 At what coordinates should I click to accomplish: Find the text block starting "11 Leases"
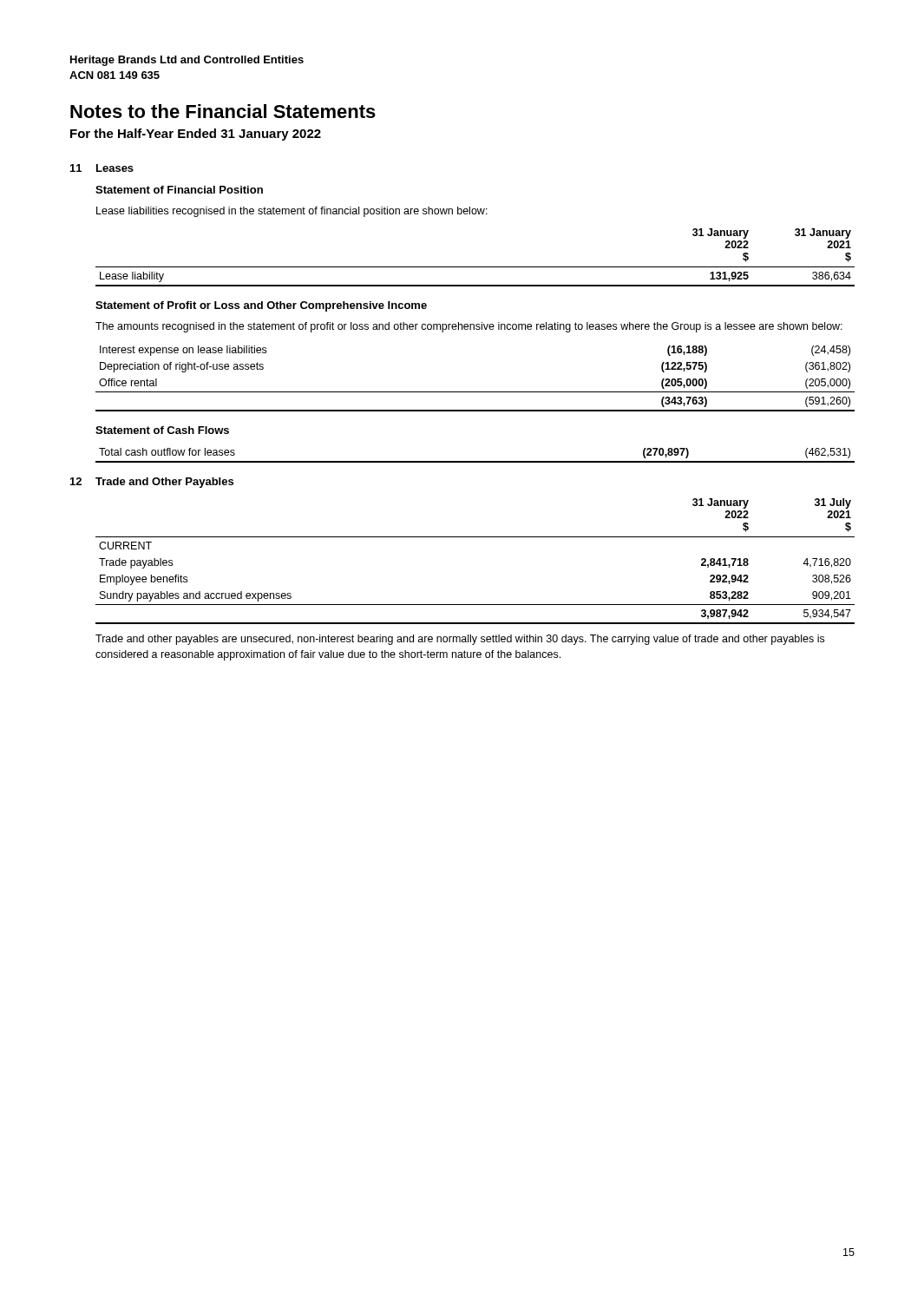[102, 168]
